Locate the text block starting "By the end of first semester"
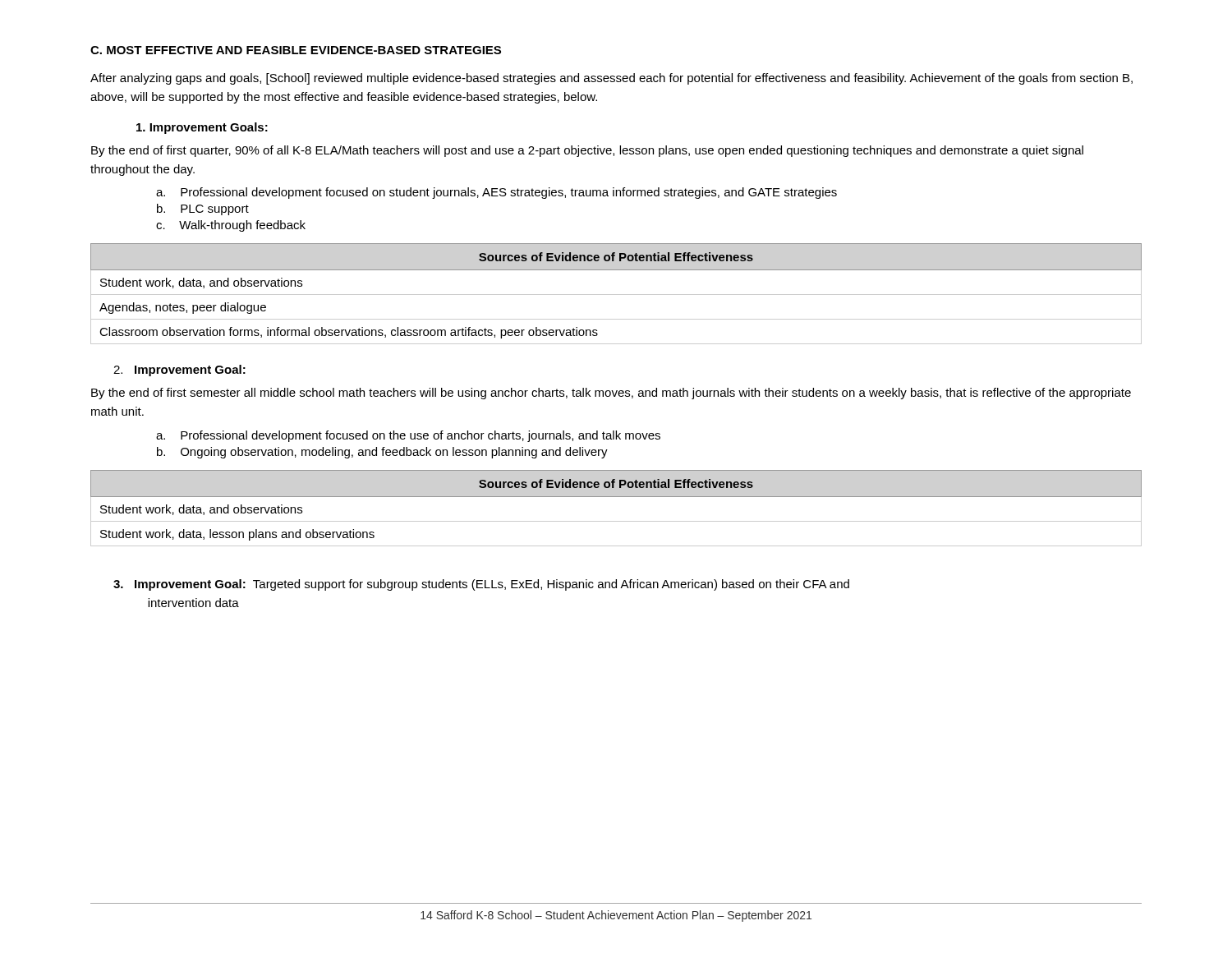 (x=611, y=402)
